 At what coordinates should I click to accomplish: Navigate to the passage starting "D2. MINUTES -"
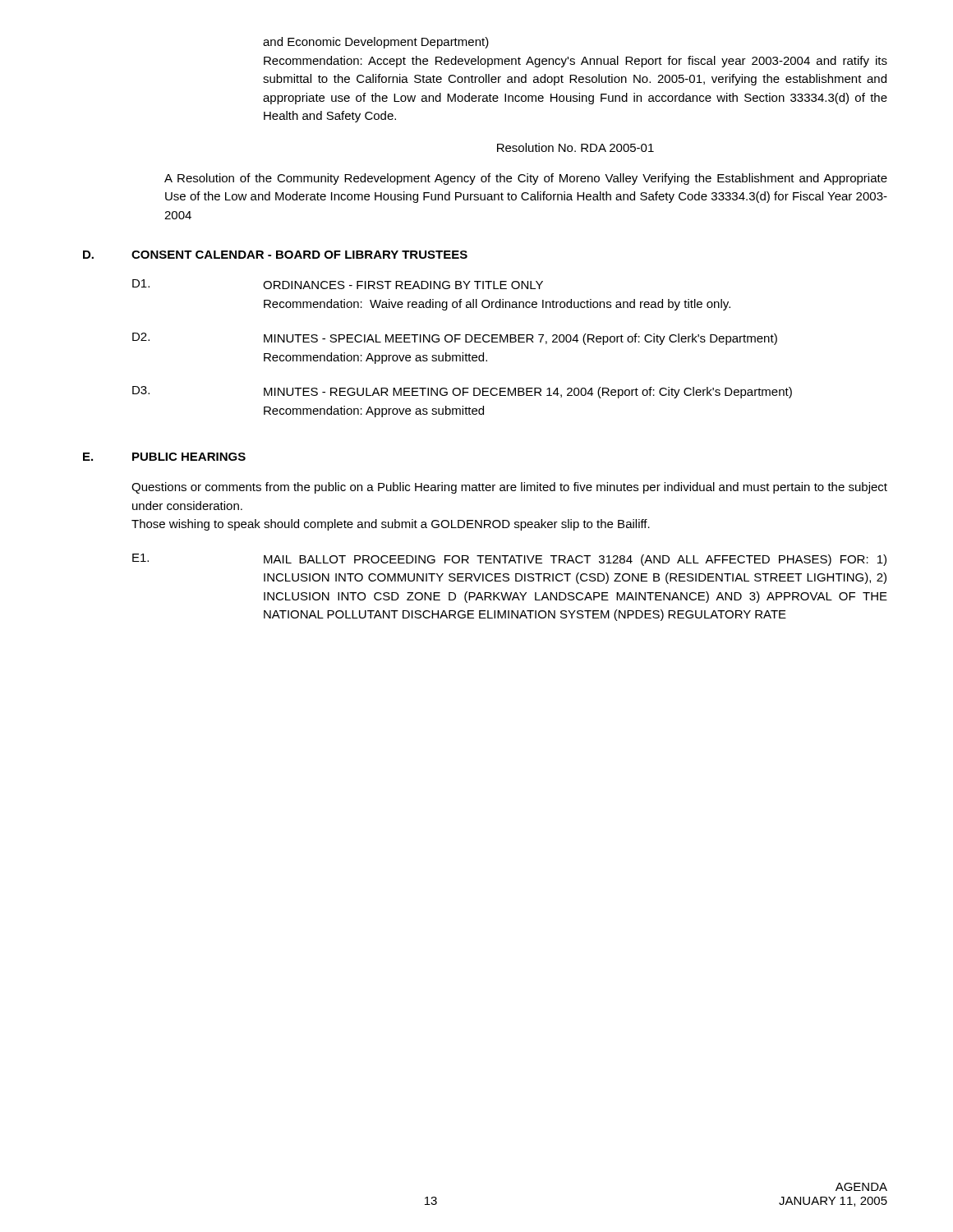point(509,348)
